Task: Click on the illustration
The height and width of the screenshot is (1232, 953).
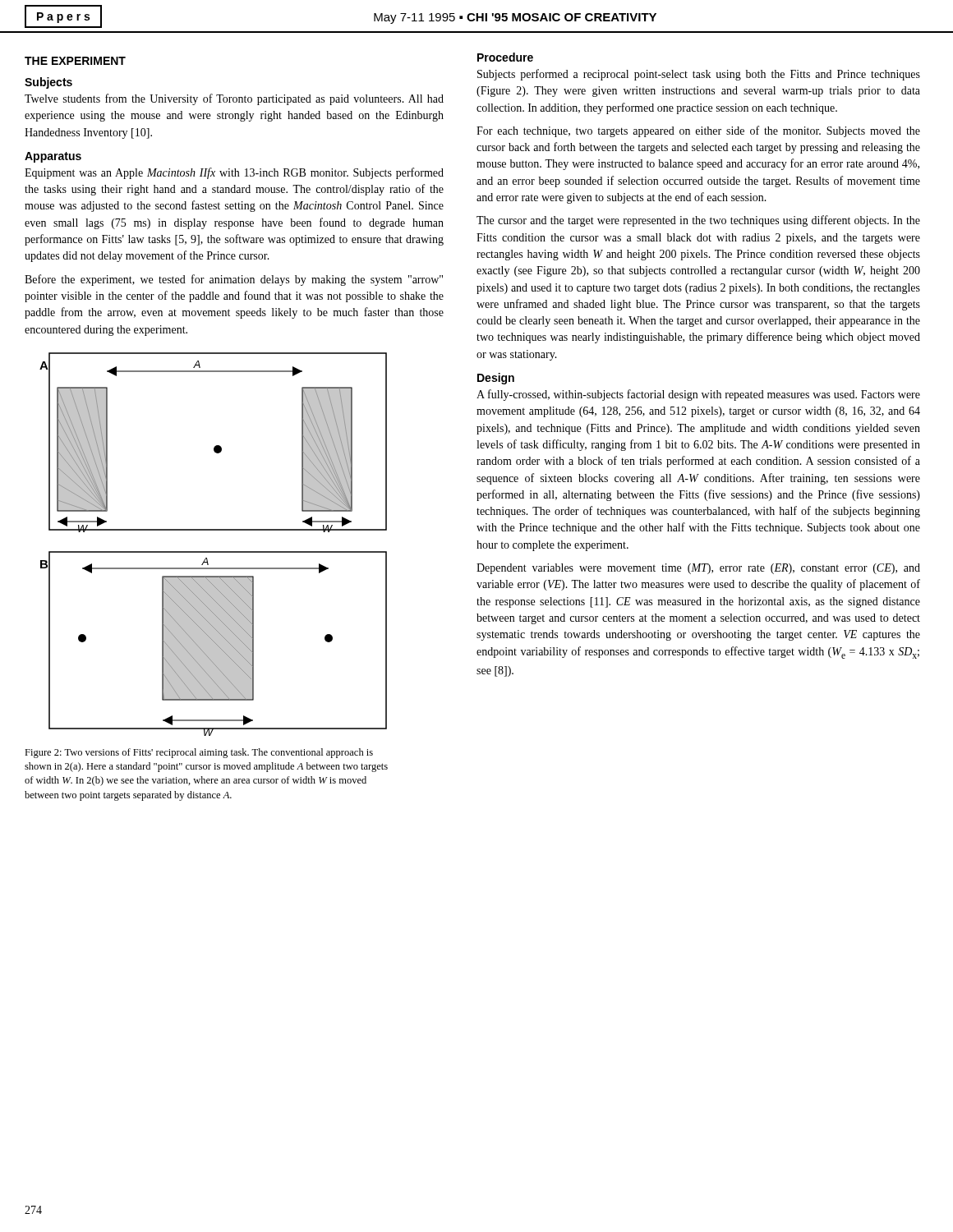Action: (x=234, y=544)
